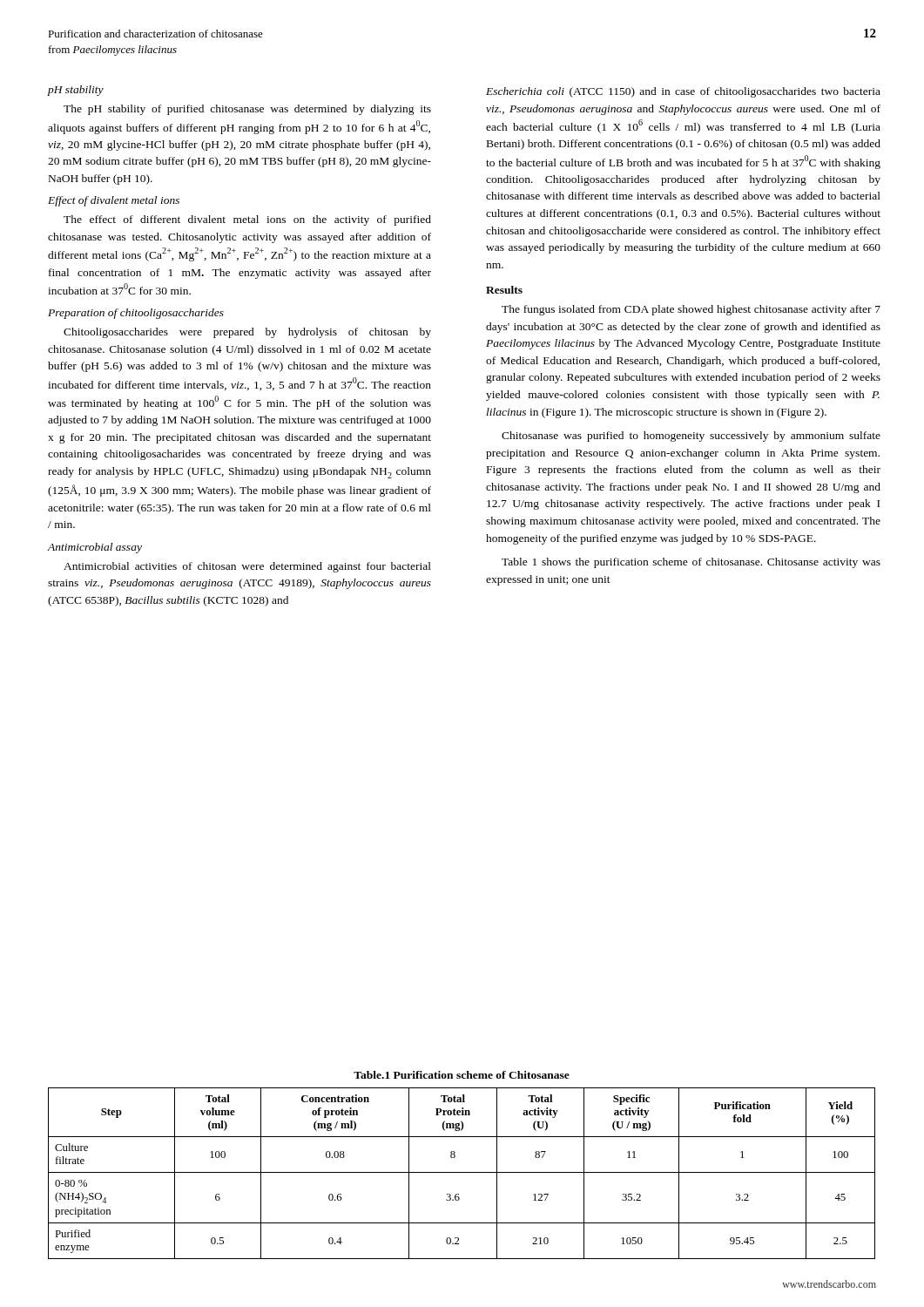This screenshot has width=924, height=1307.
Task: Find the text block containing "The fungus isolated"
Action: pyautogui.click(x=683, y=360)
